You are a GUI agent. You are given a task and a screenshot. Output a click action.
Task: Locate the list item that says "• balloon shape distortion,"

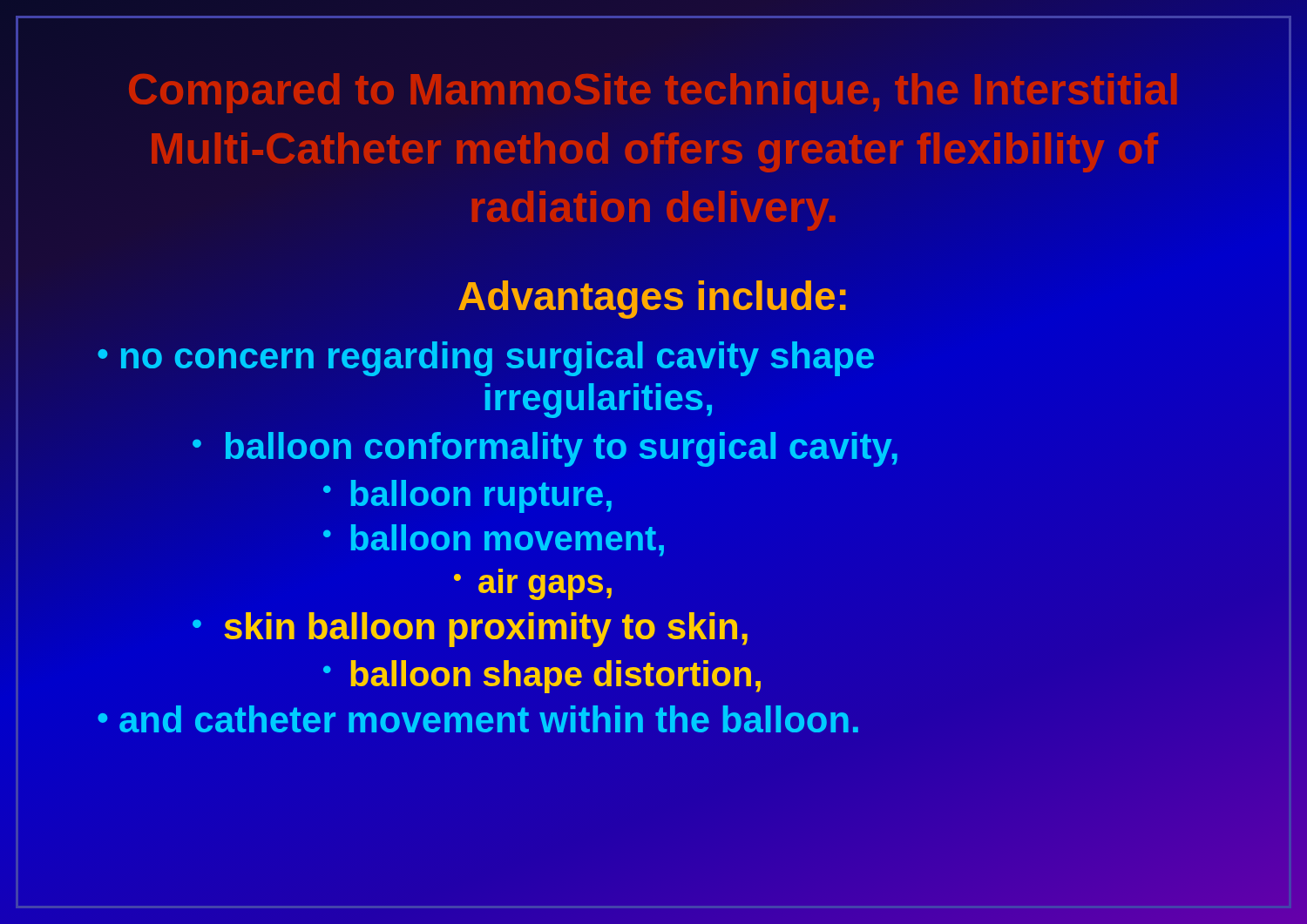point(543,674)
